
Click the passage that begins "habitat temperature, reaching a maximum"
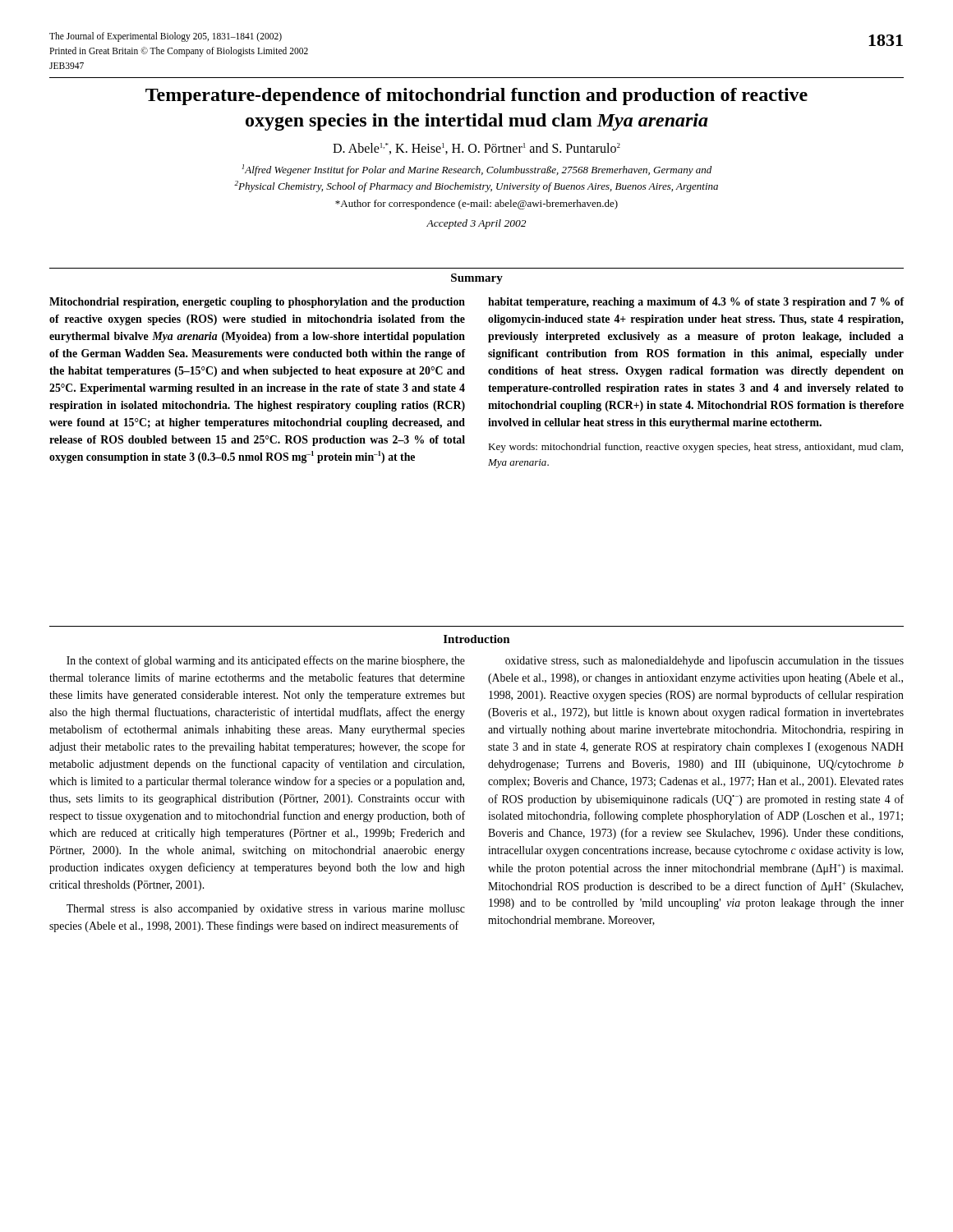tap(696, 382)
